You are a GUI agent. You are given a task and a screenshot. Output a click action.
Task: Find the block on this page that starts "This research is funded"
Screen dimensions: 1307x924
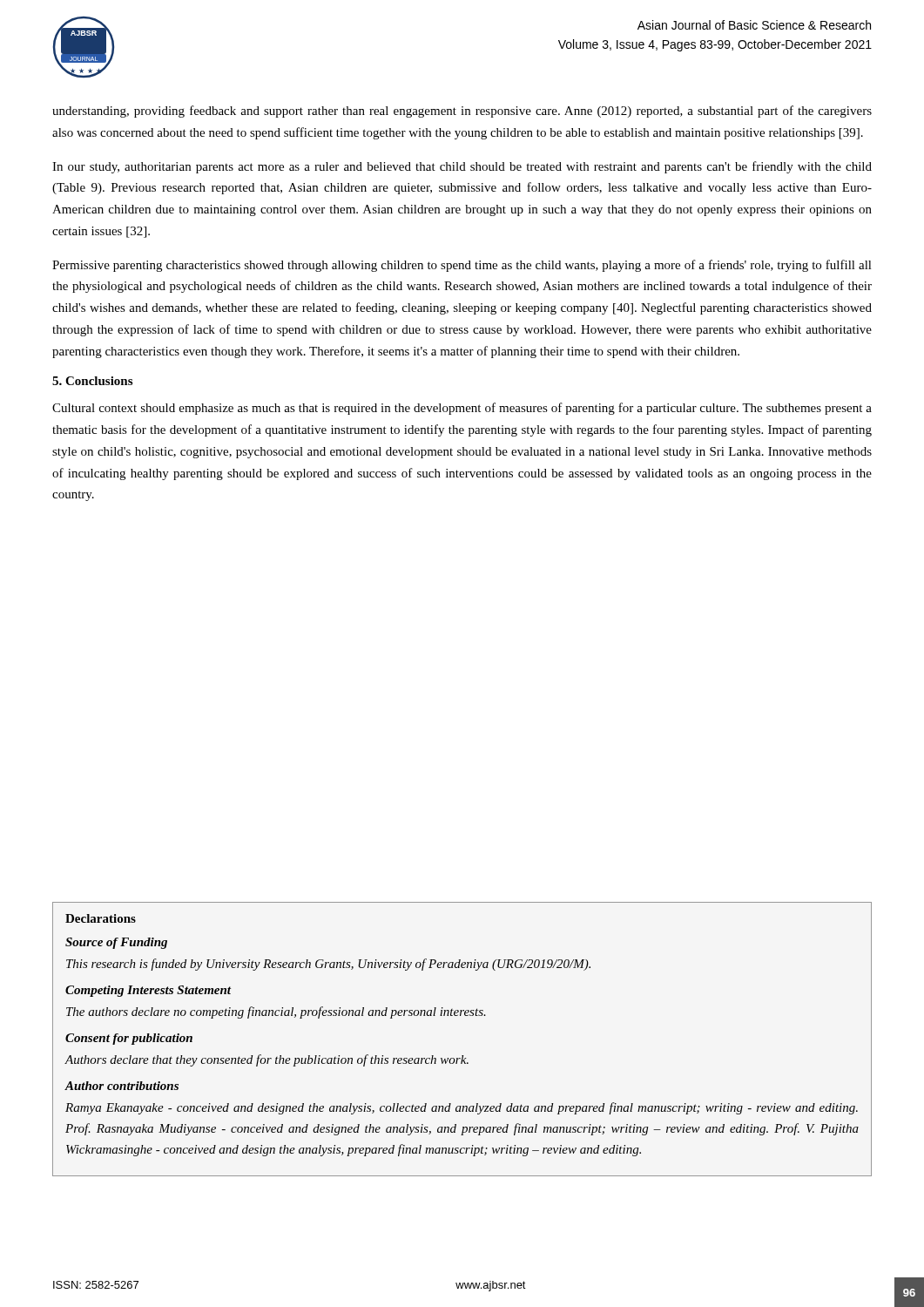[329, 964]
